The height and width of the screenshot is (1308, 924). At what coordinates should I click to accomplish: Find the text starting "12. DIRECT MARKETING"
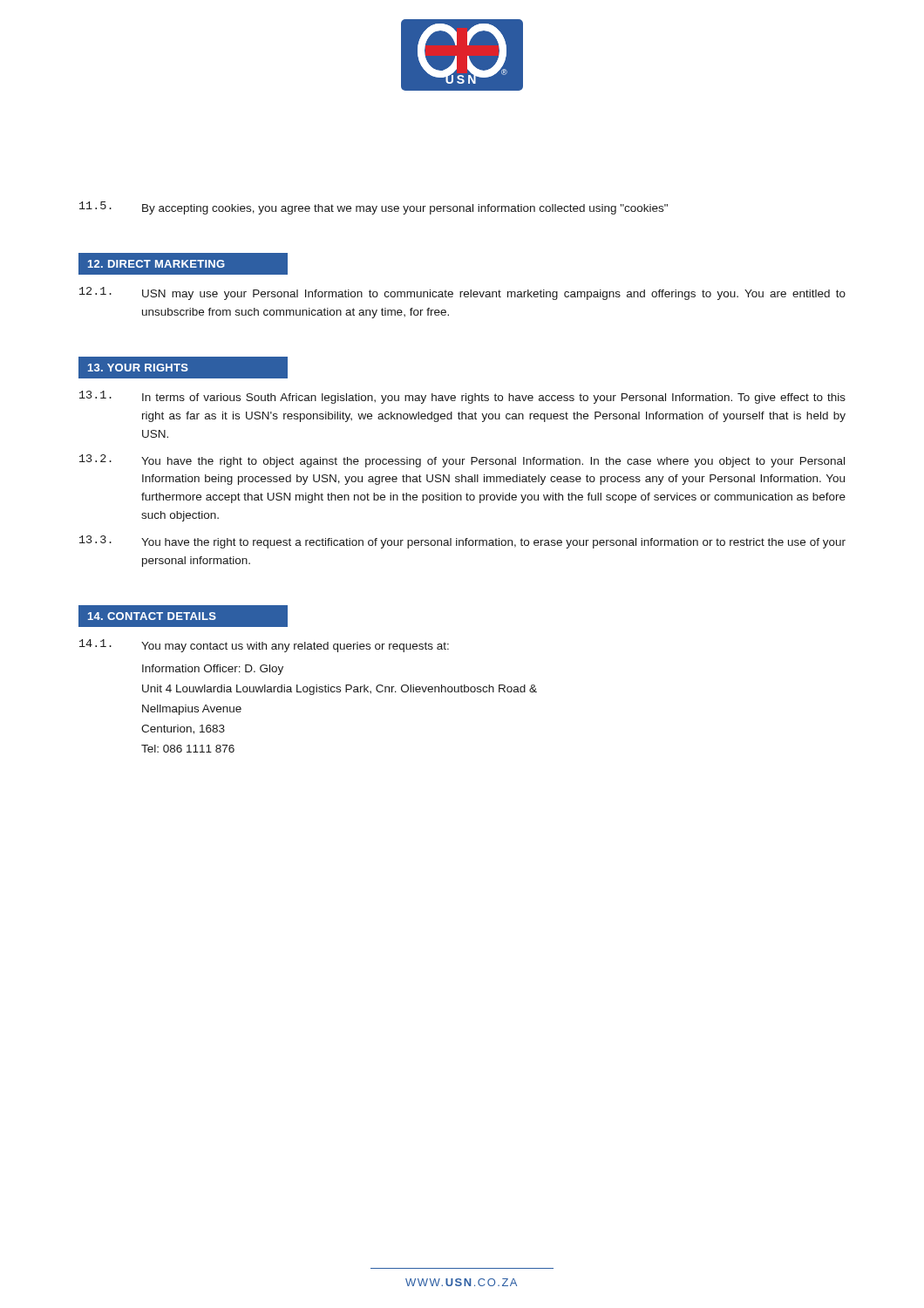183,264
